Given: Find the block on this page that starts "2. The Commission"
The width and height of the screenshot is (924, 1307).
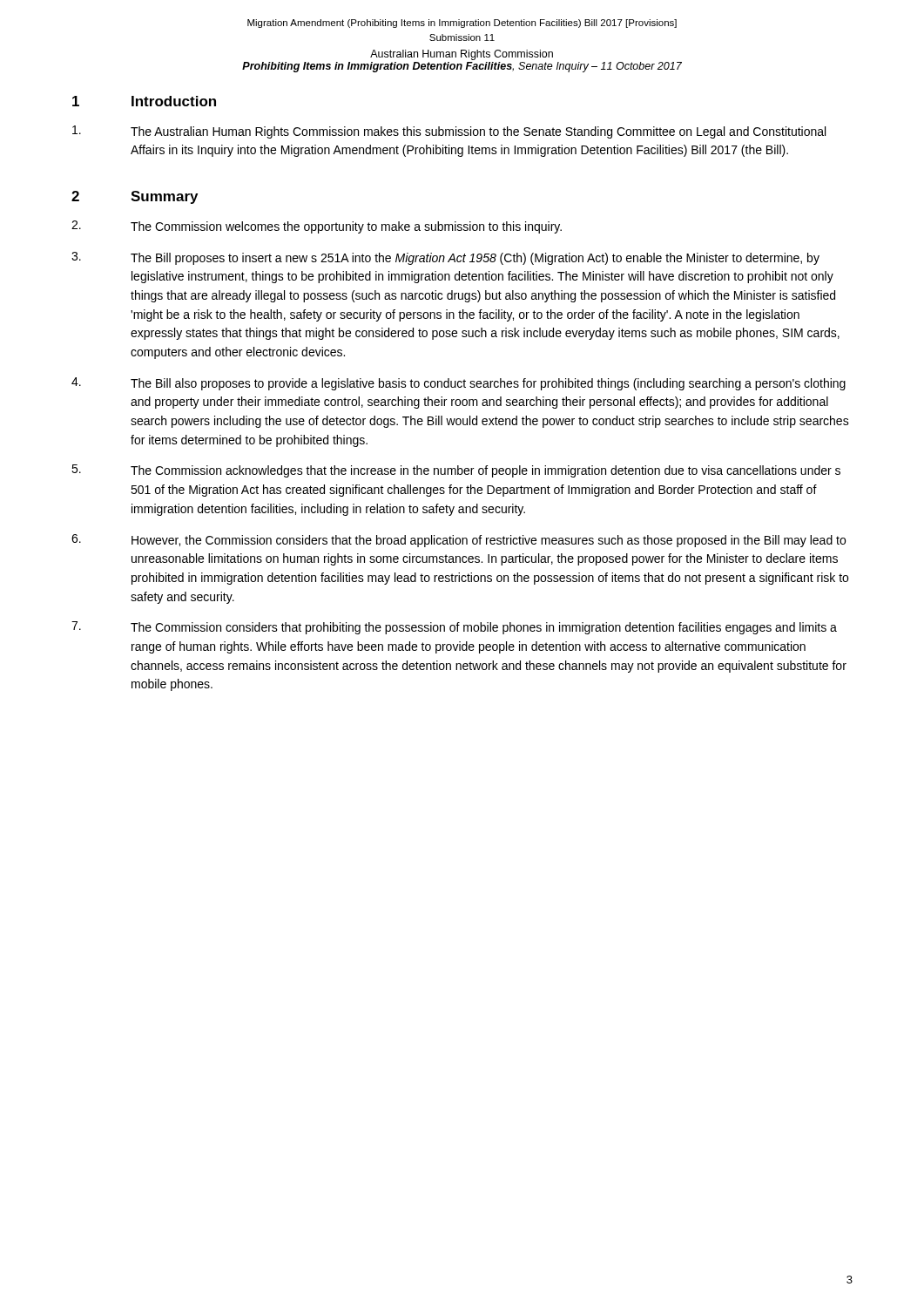Looking at the screenshot, I should pos(462,227).
